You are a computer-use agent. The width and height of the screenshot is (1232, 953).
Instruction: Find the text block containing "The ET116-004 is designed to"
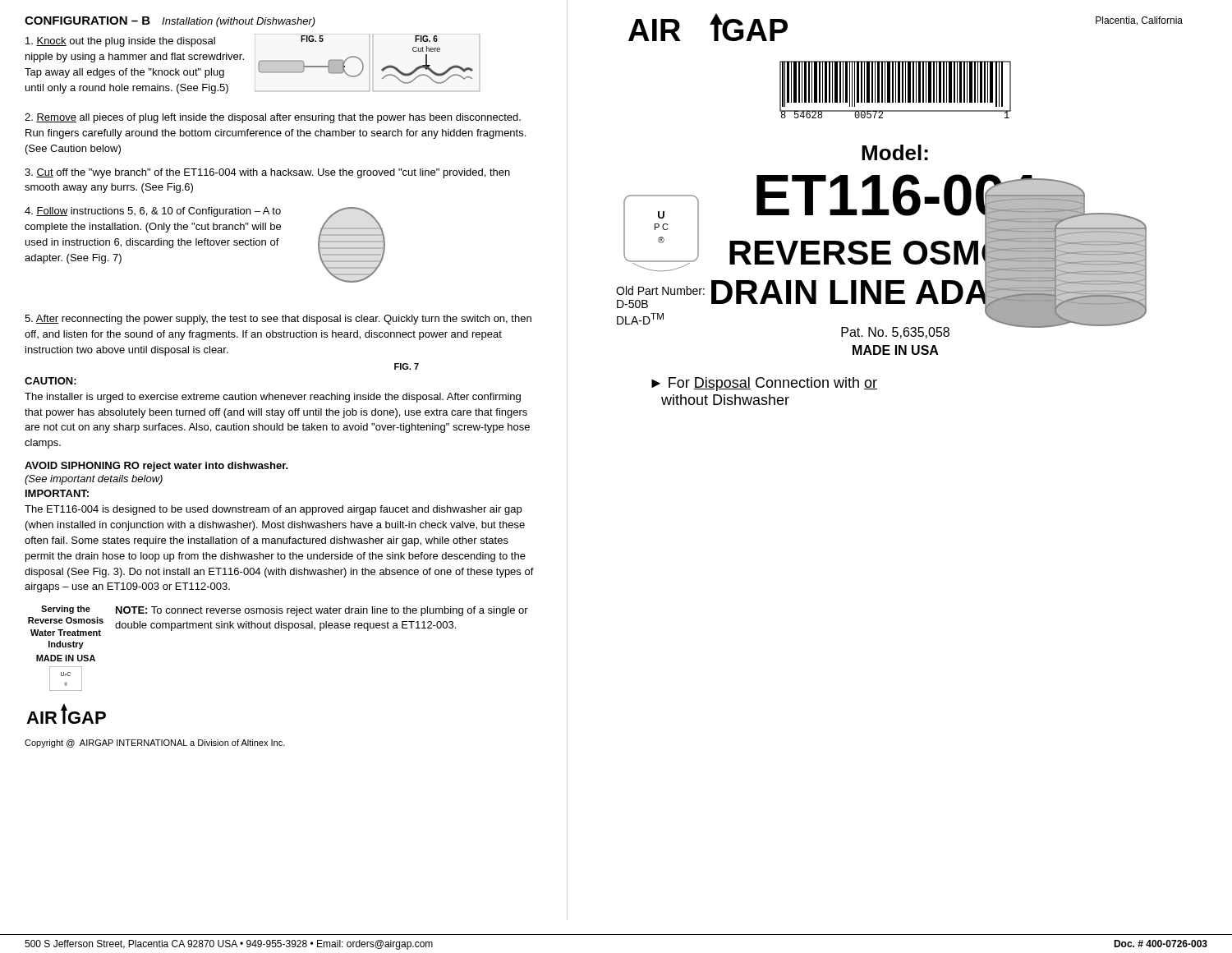[279, 548]
